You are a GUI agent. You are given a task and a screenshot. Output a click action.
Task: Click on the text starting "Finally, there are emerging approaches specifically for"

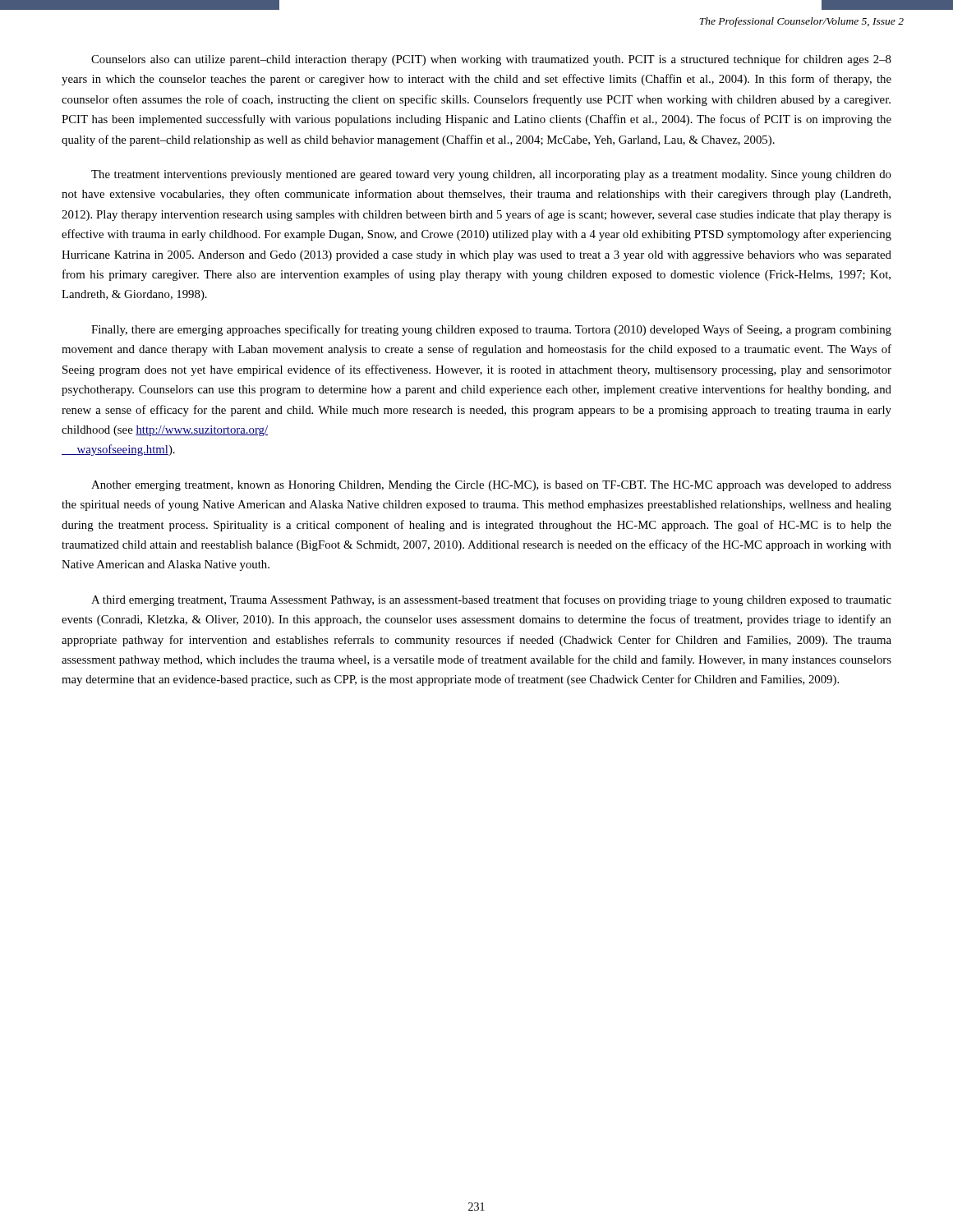click(476, 389)
